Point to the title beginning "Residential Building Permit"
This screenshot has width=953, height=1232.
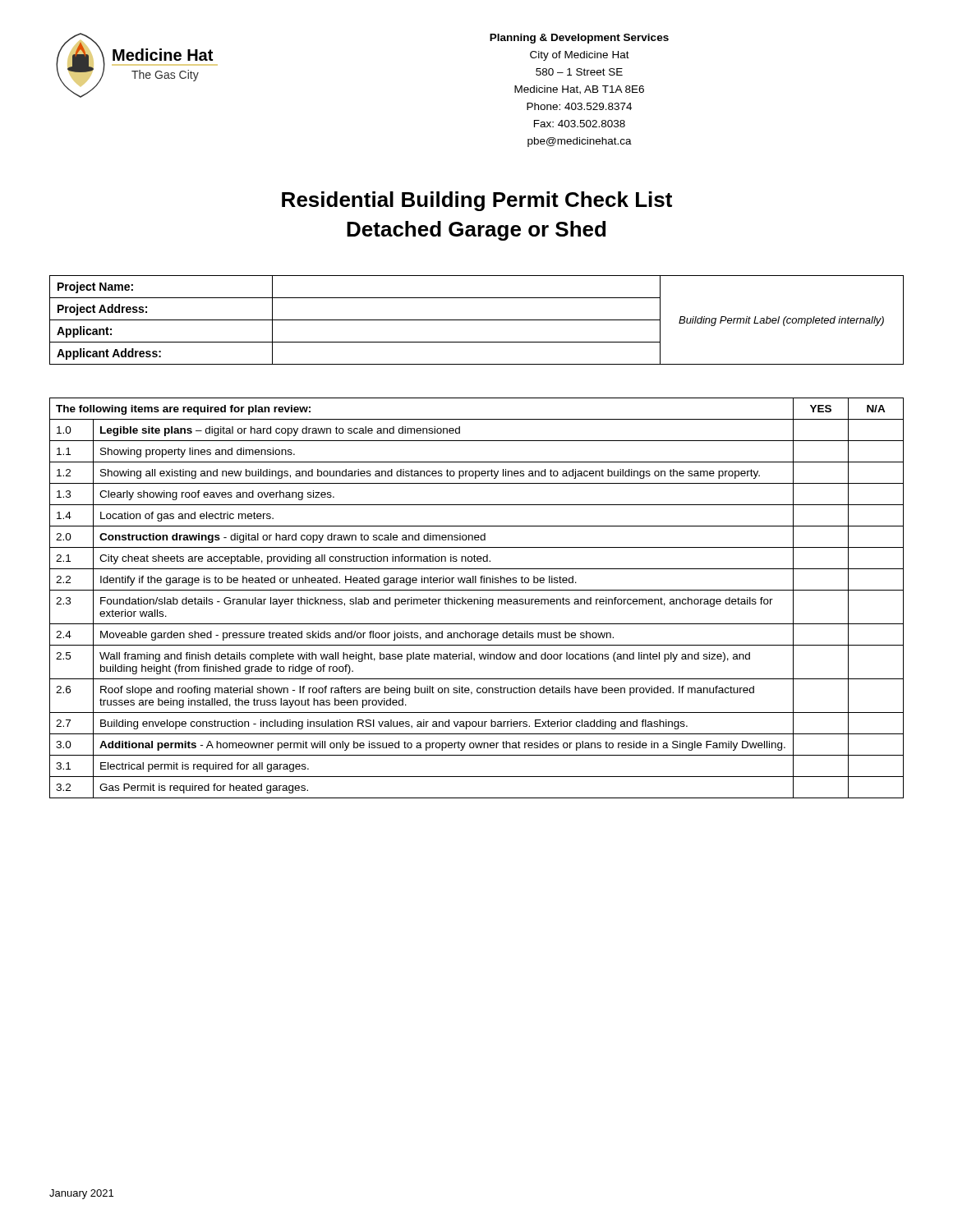pos(476,215)
